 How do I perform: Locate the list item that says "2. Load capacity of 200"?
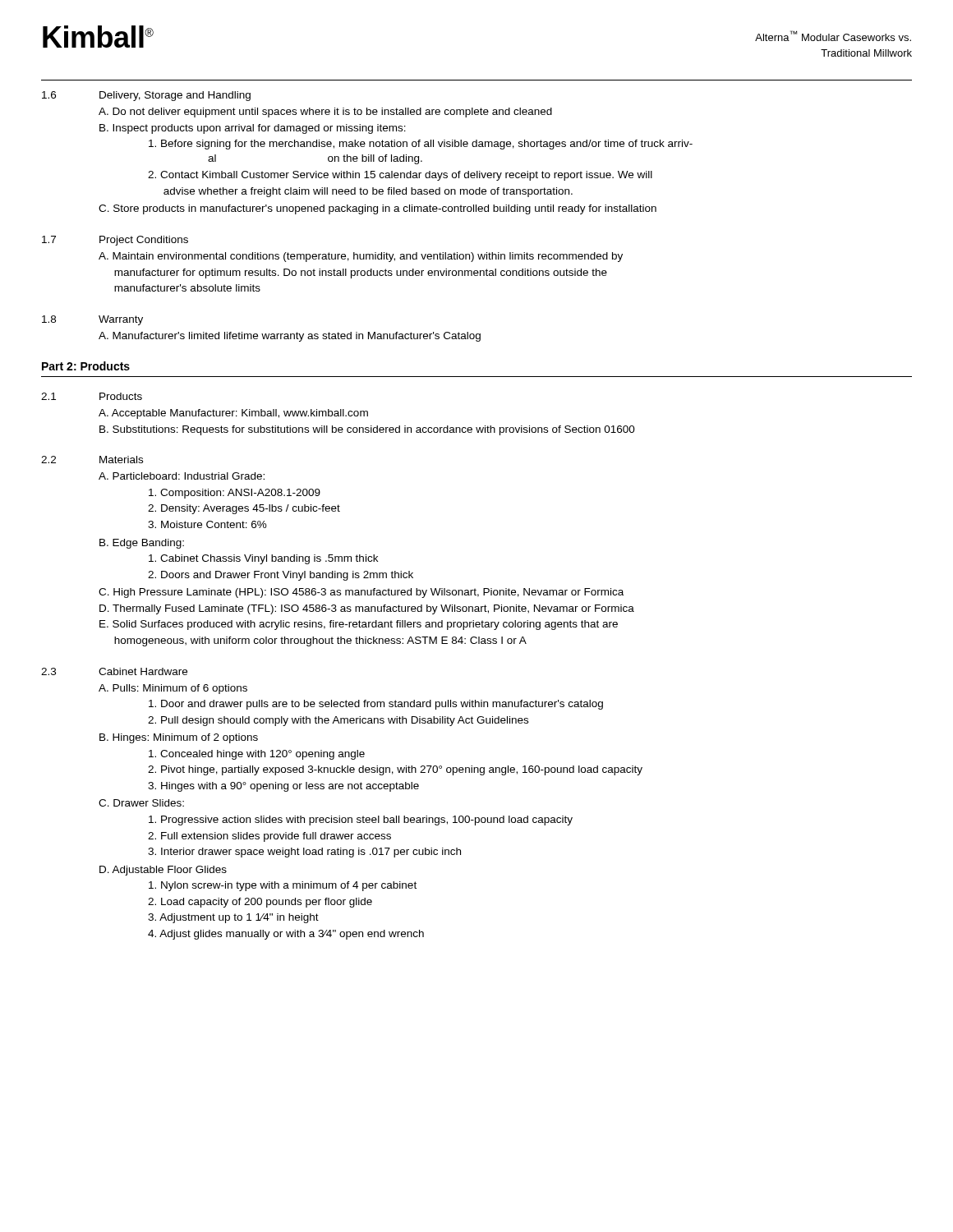[260, 901]
